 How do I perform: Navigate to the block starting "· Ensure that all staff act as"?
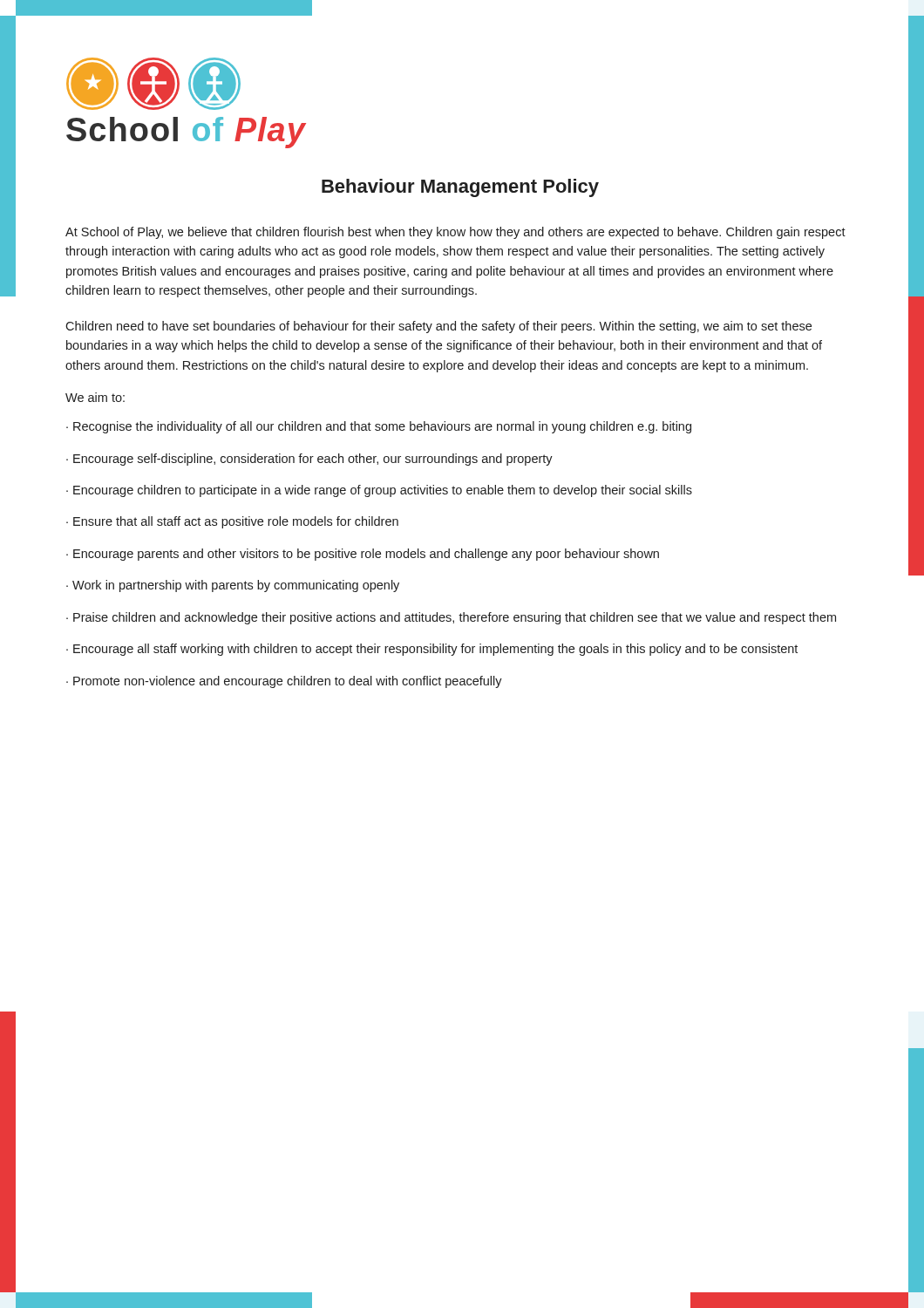(232, 522)
